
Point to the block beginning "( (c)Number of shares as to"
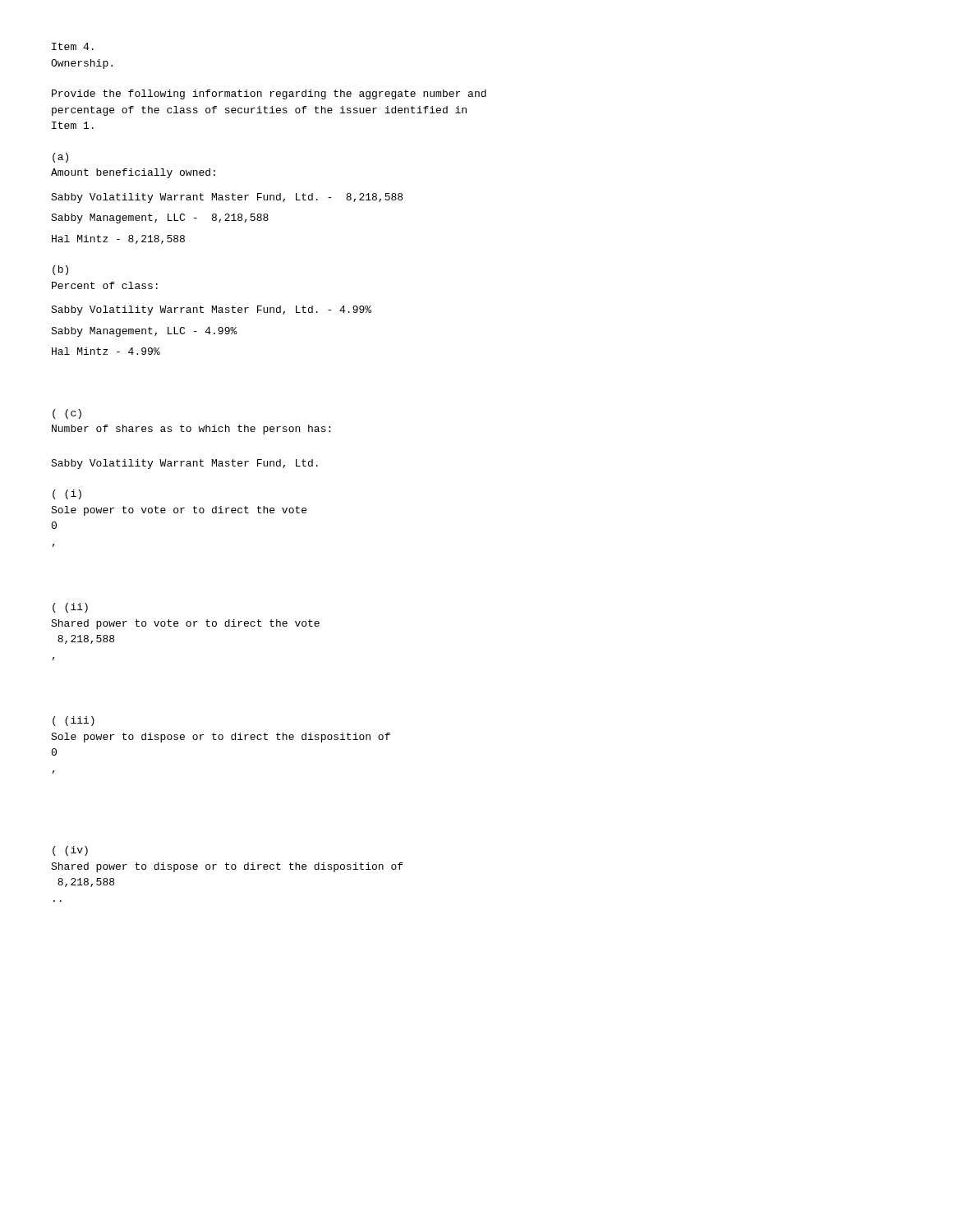(x=192, y=421)
